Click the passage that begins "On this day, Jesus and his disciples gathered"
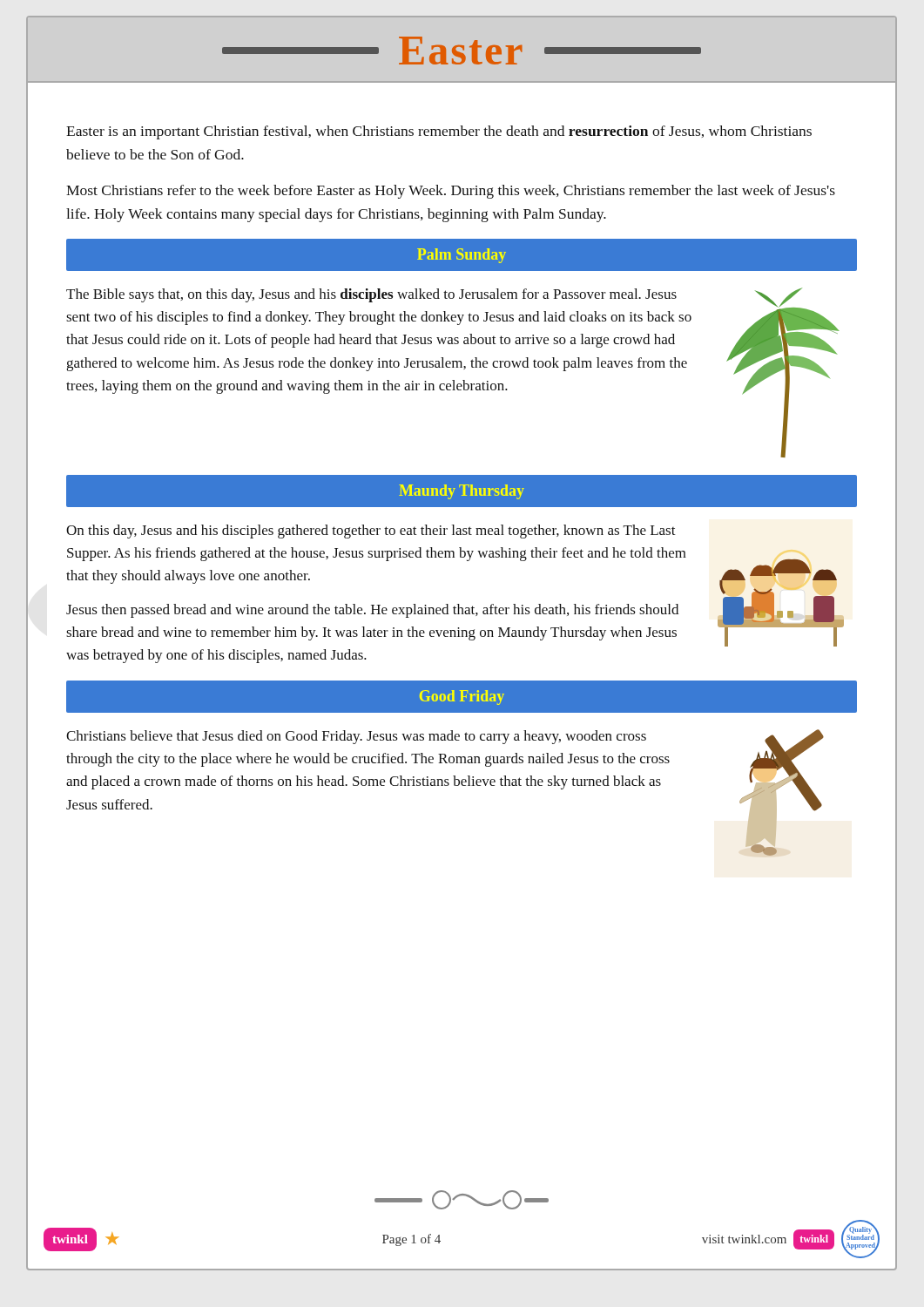This screenshot has height=1307, width=924. (x=376, y=553)
